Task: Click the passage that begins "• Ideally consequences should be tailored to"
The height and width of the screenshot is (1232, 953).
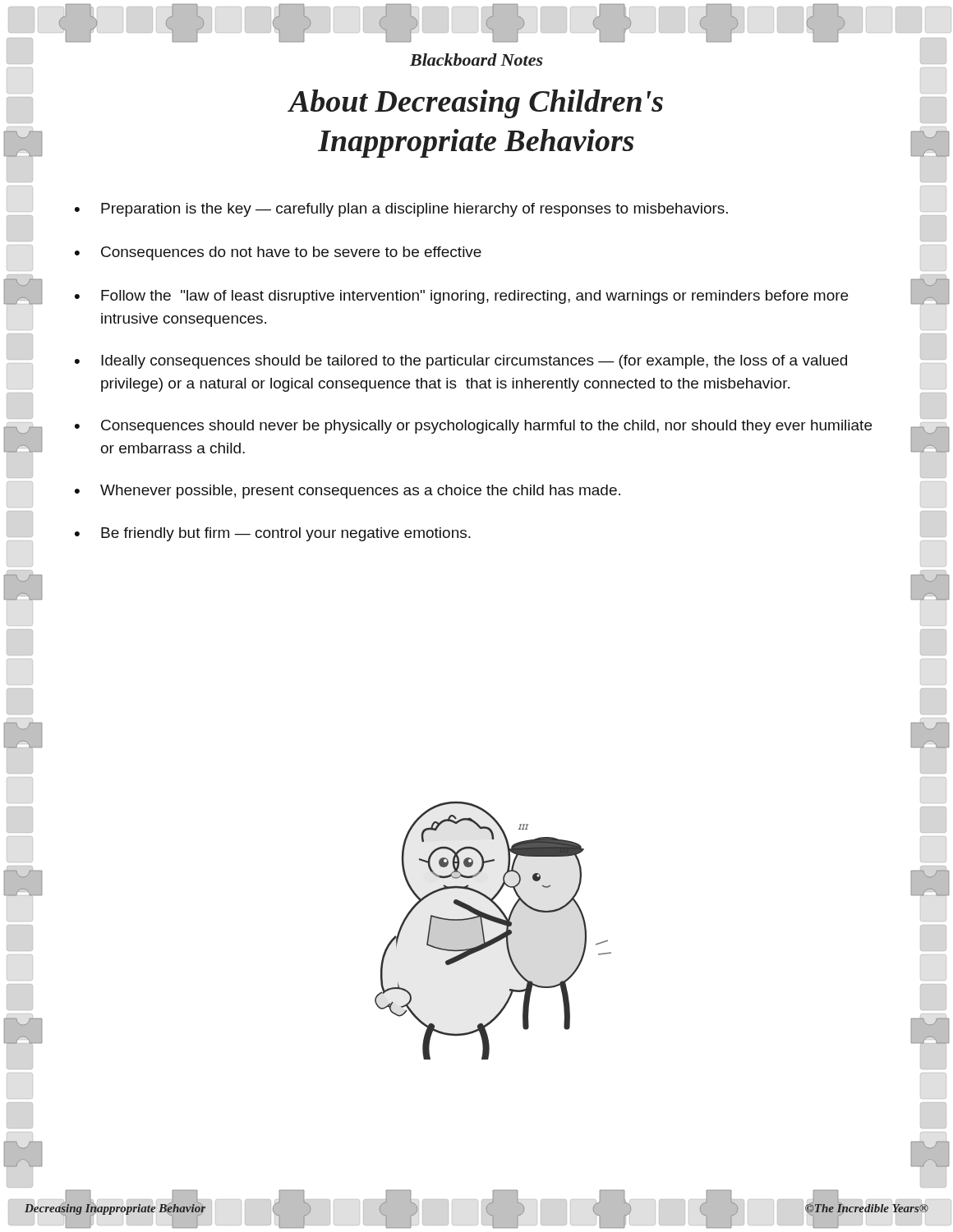Action: coord(481,372)
